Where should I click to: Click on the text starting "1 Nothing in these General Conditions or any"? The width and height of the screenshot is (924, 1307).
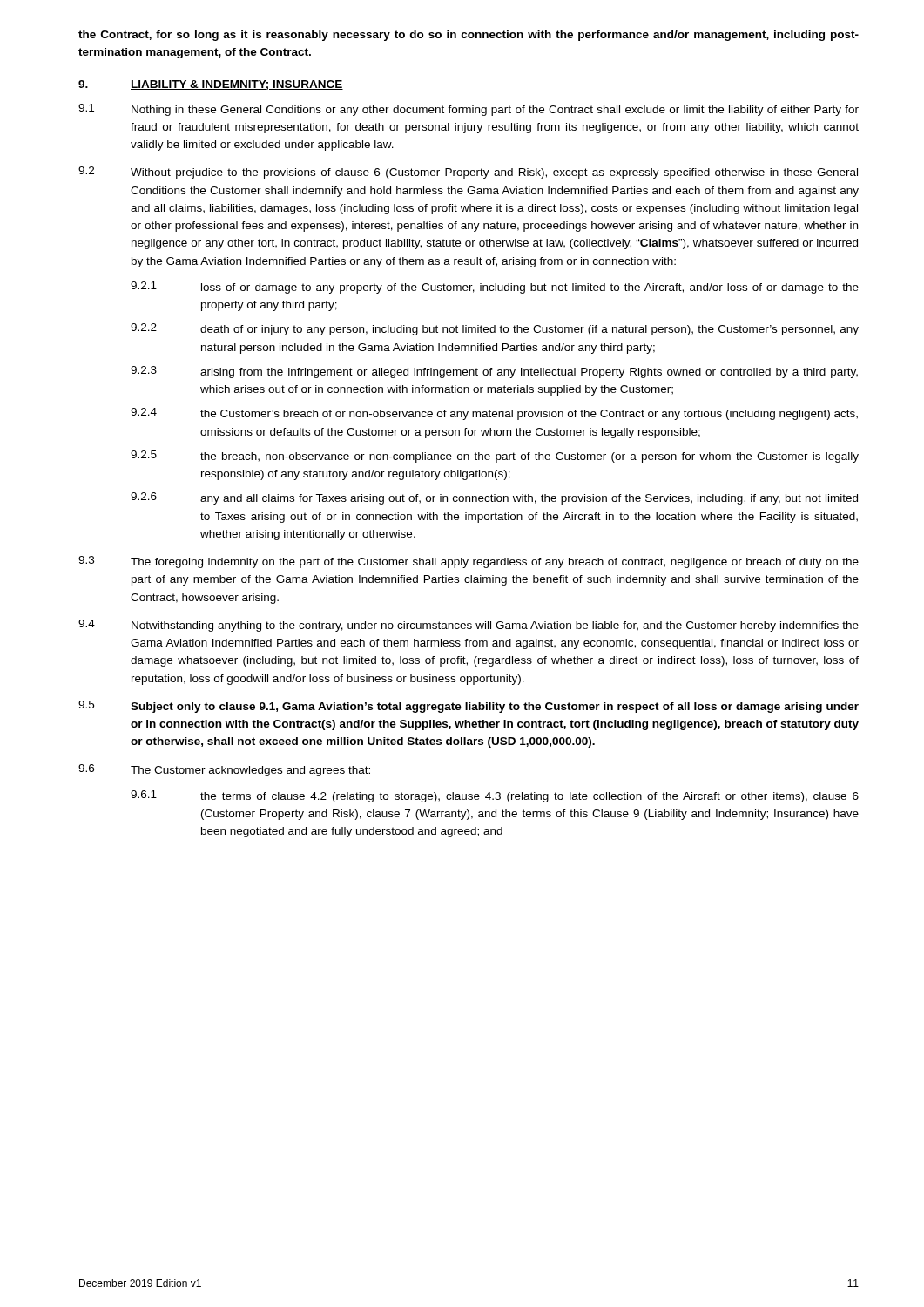(x=469, y=127)
